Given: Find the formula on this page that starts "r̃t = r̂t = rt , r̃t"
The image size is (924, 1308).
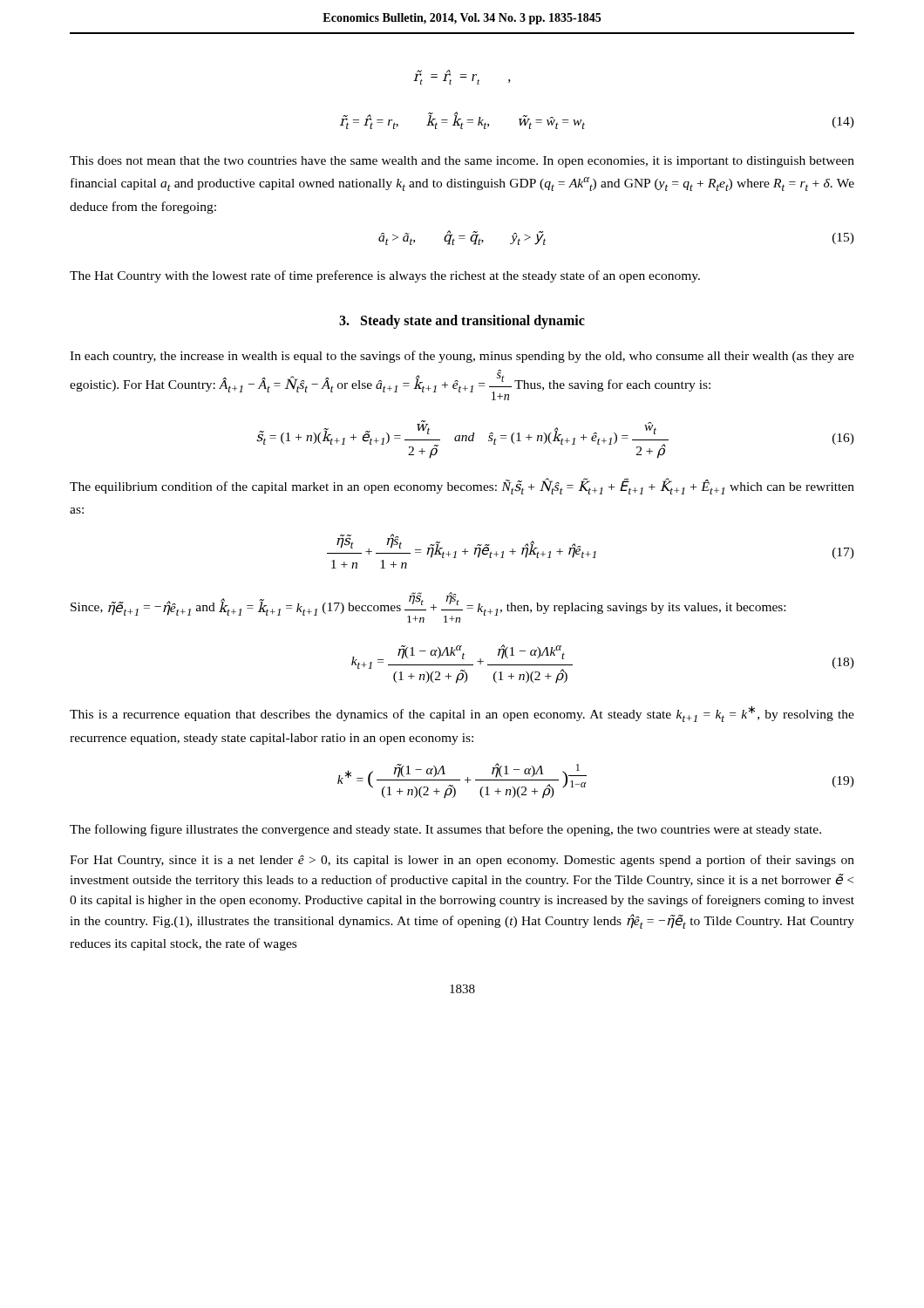Looking at the screenshot, I should click(462, 77).
